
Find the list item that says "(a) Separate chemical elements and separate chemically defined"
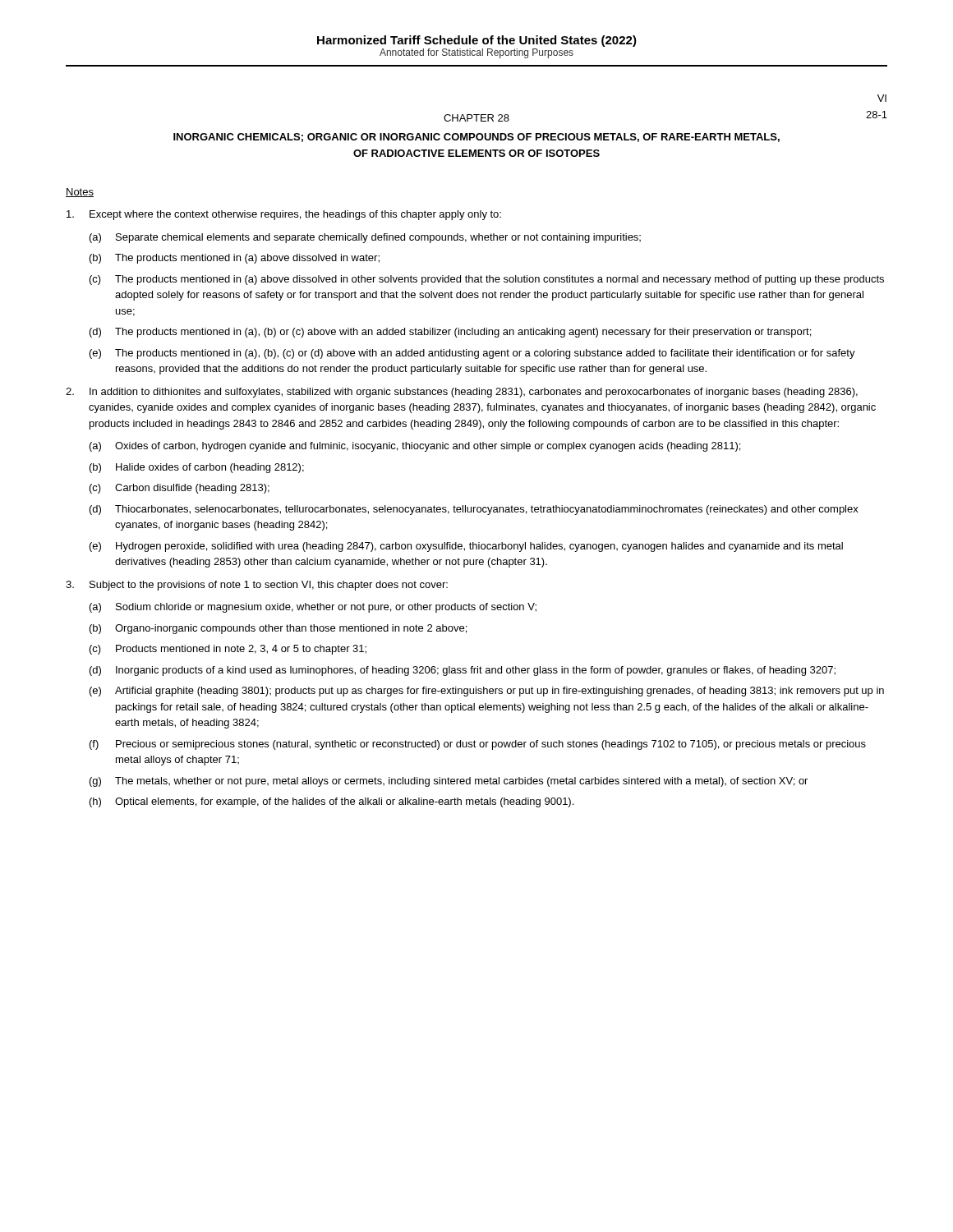(488, 237)
